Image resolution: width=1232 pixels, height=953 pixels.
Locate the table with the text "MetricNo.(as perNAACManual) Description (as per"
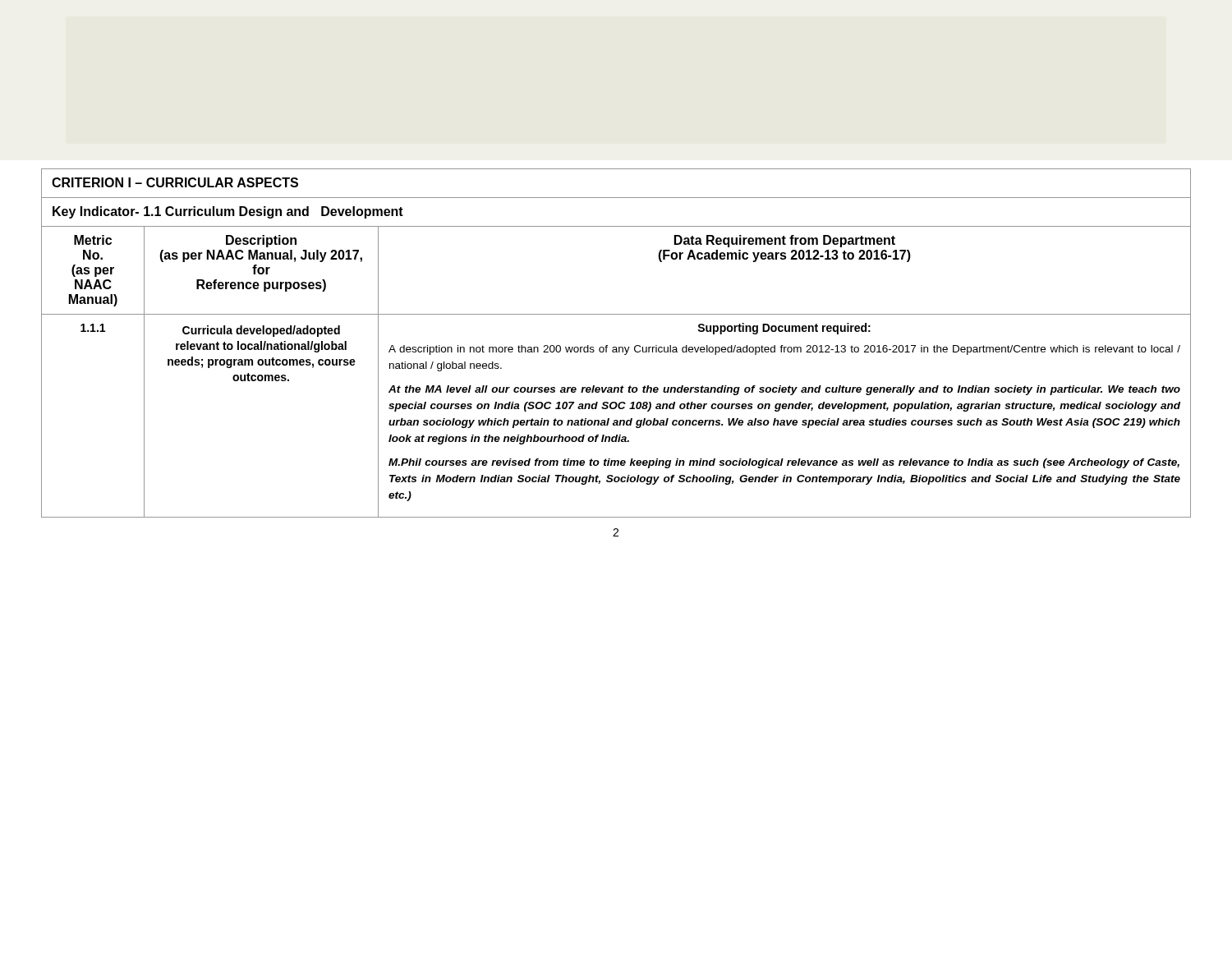[x=616, y=270]
